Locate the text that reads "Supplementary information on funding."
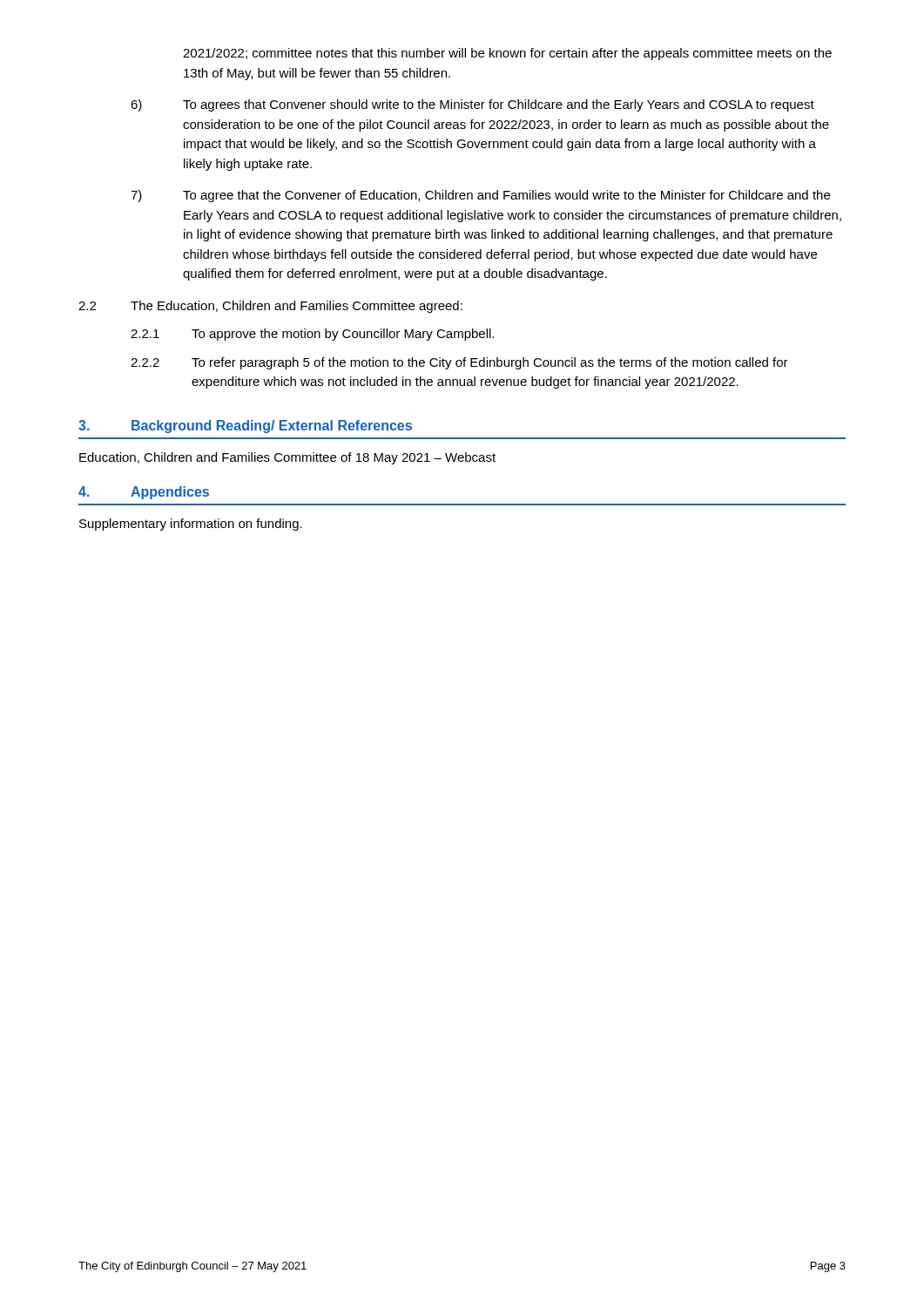 coord(191,523)
